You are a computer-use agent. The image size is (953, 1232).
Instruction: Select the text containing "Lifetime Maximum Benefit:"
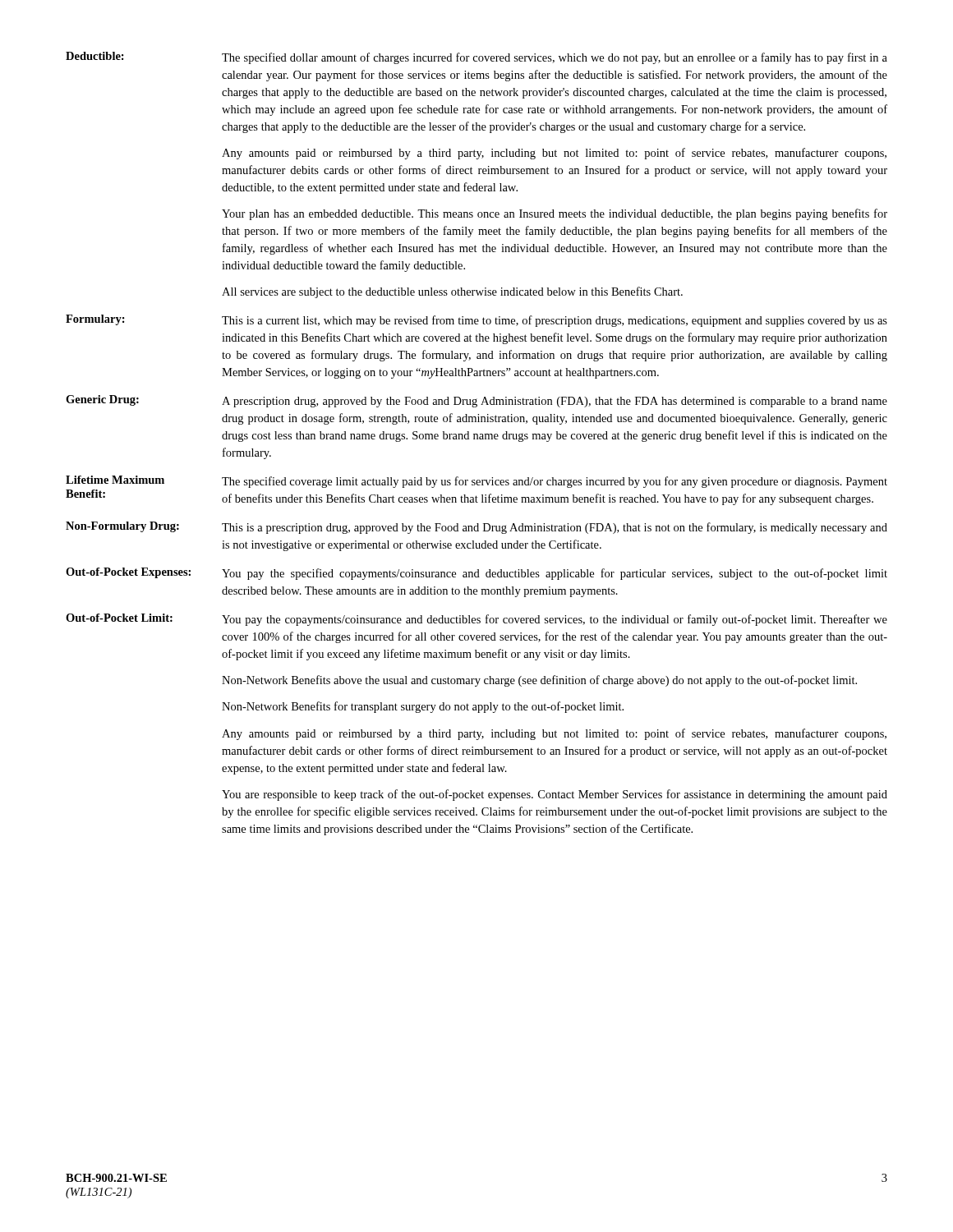115,487
